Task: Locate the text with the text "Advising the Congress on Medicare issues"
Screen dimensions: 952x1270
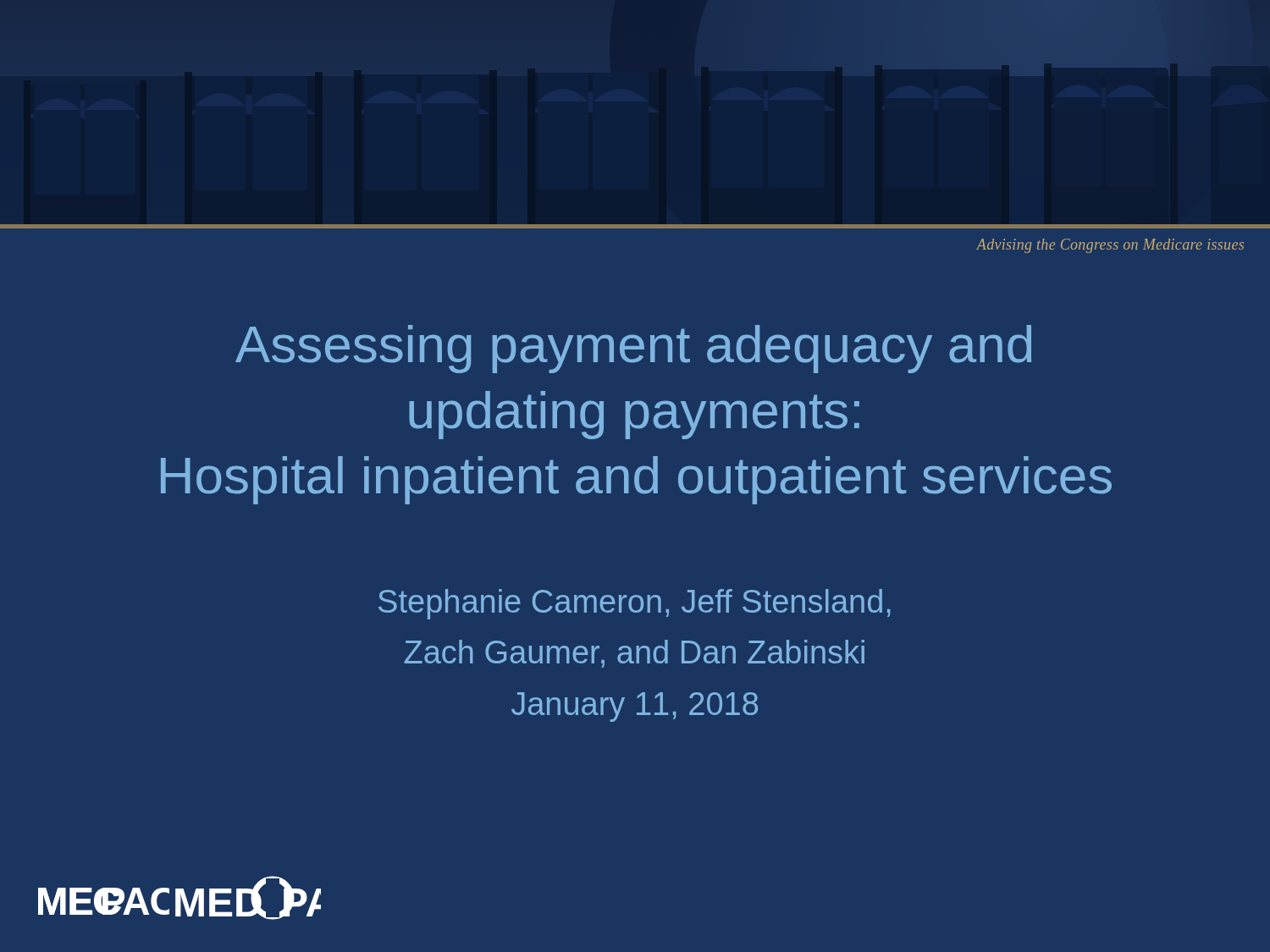Action: coord(1111,244)
